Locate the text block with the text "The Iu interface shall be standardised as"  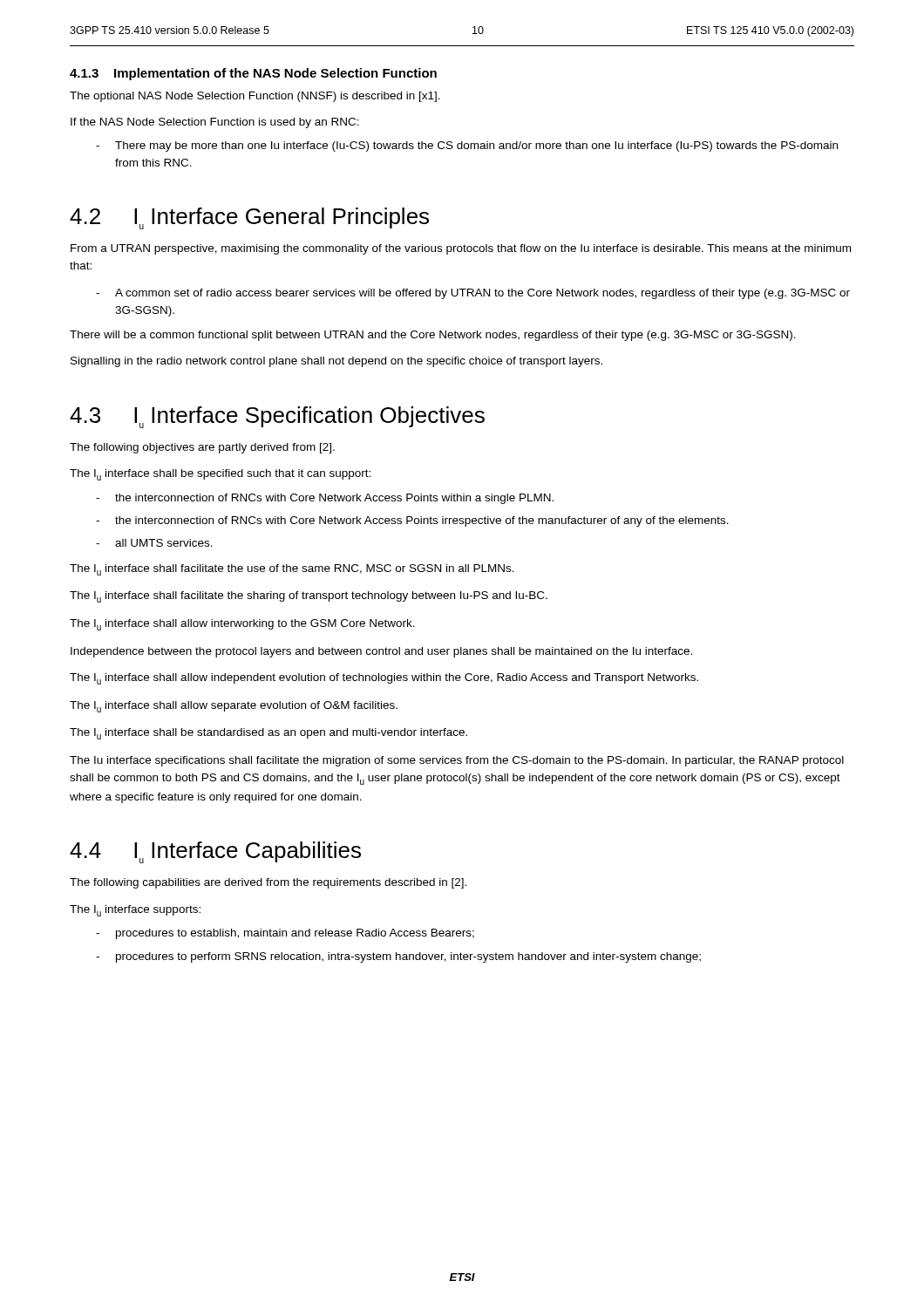[x=269, y=733]
